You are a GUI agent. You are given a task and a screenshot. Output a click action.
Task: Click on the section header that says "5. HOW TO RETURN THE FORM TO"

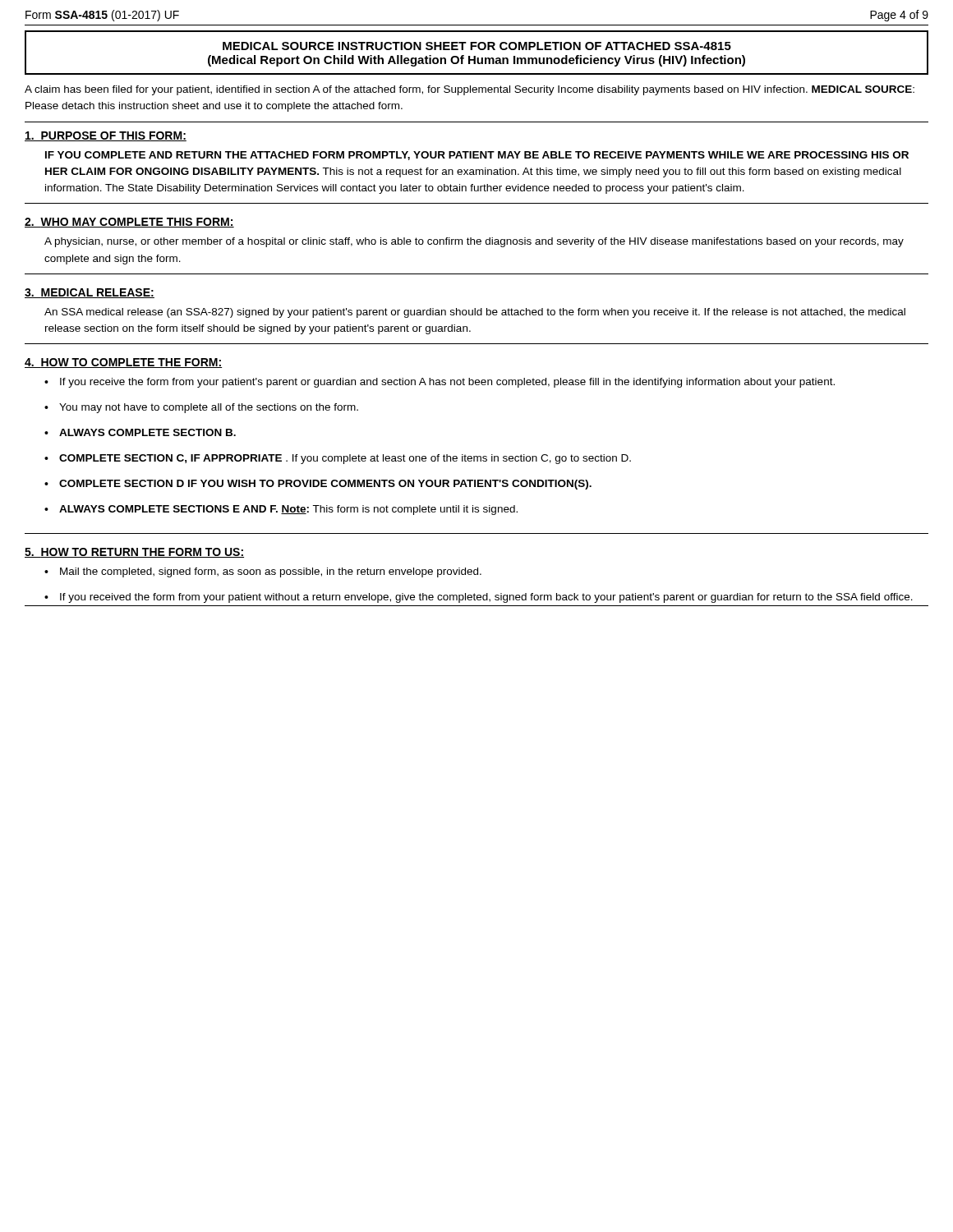click(134, 552)
